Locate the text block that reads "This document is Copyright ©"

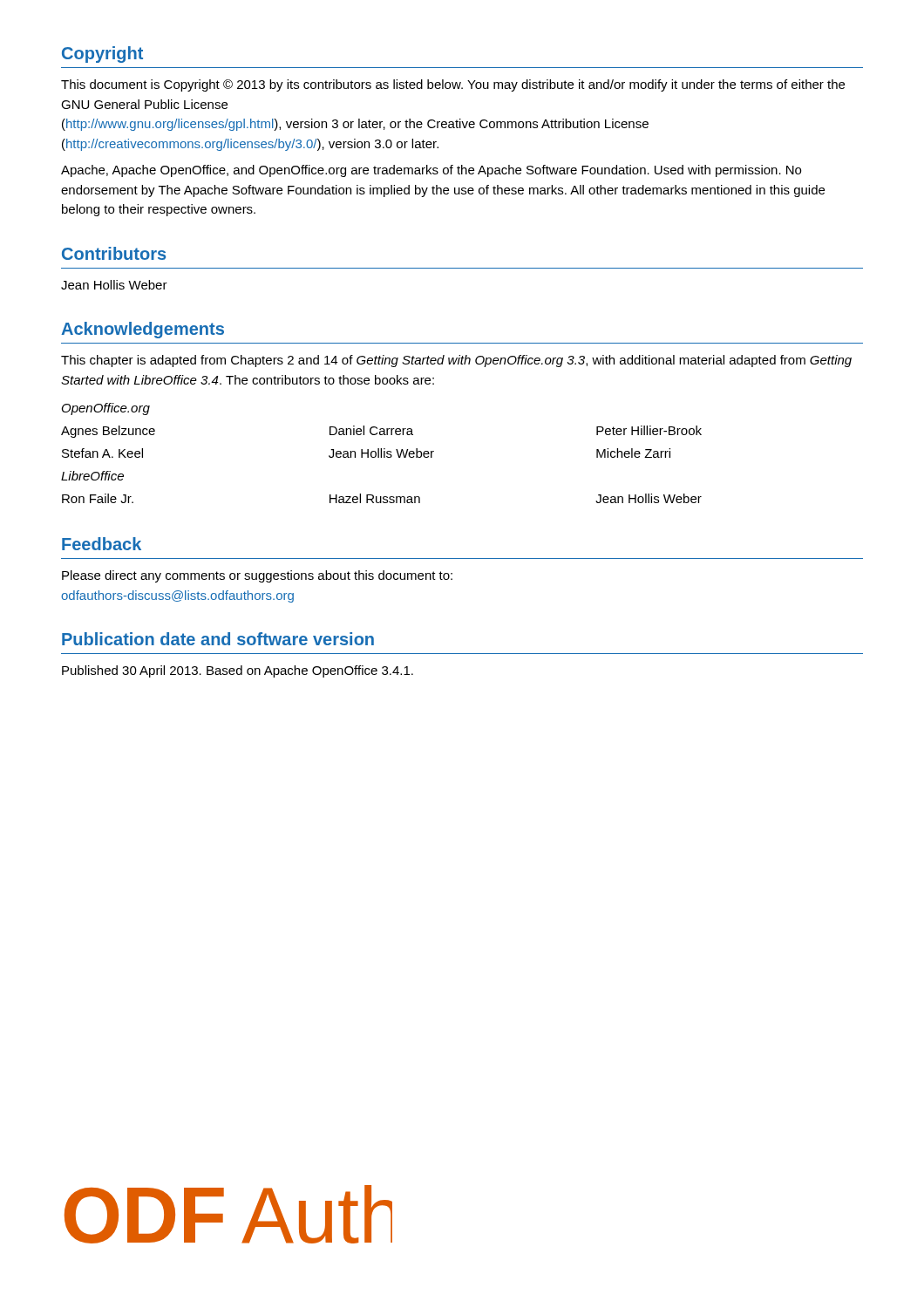(x=453, y=85)
